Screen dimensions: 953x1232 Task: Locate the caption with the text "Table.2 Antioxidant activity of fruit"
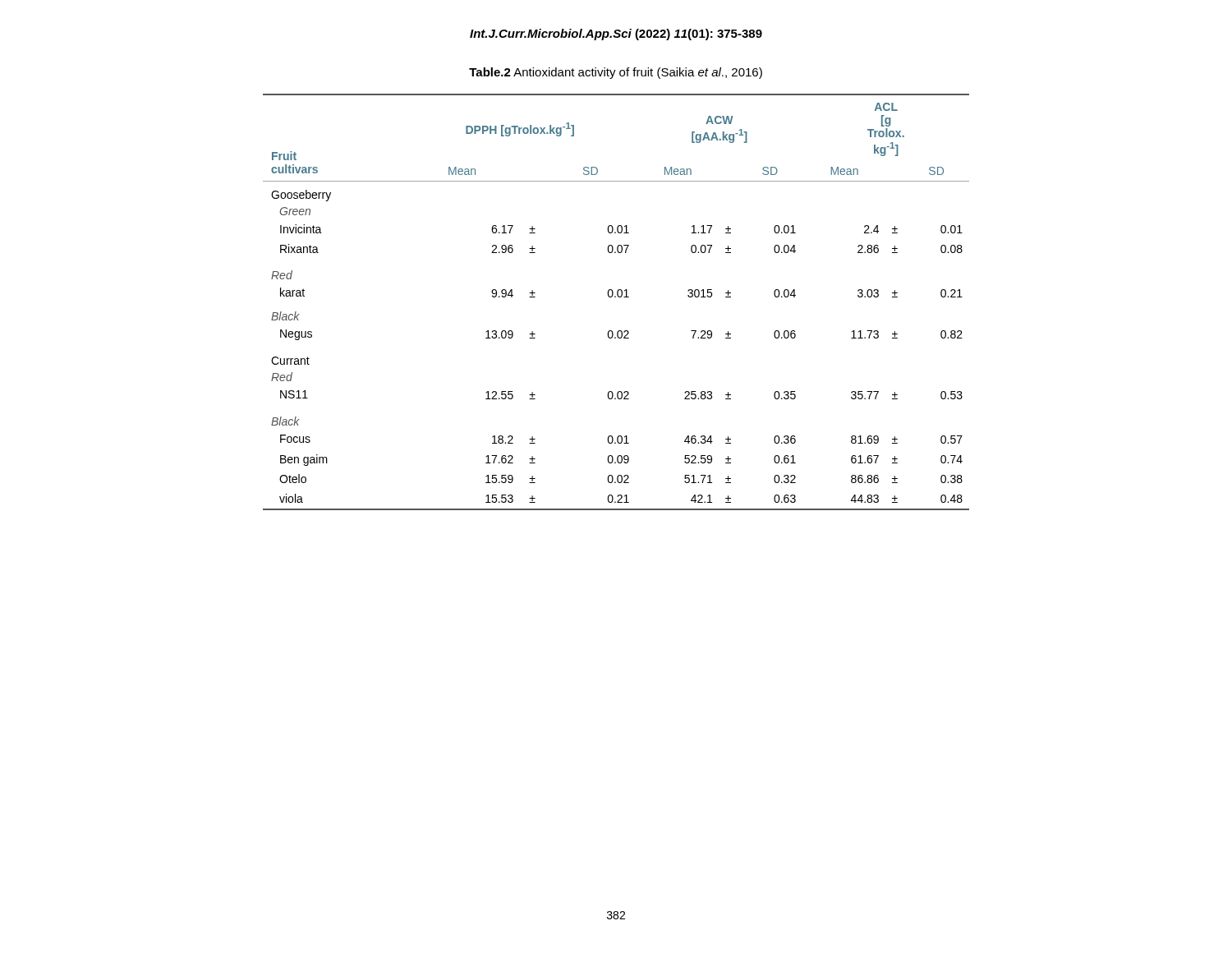616,72
